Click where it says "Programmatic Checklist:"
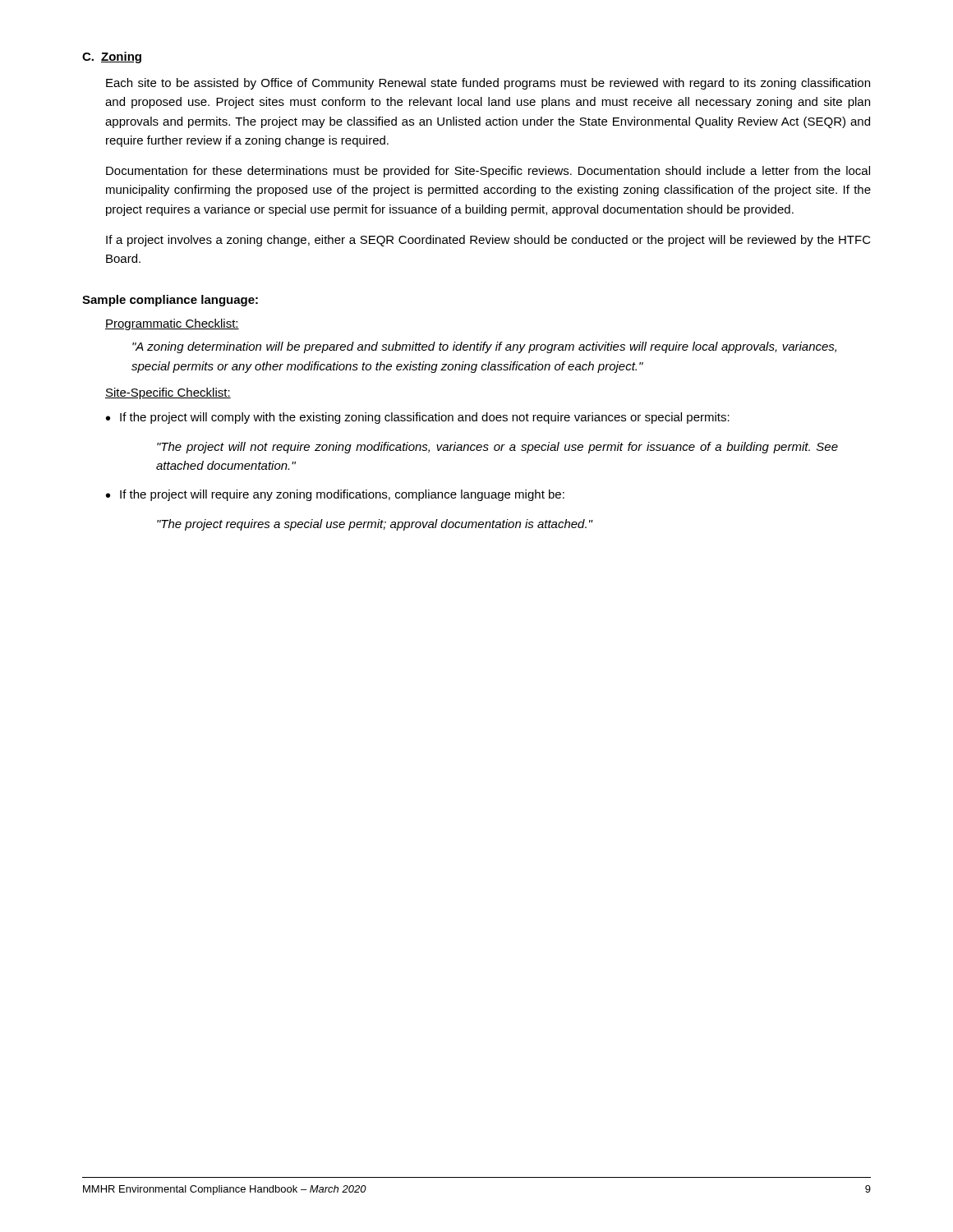This screenshot has height=1232, width=953. (x=172, y=323)
